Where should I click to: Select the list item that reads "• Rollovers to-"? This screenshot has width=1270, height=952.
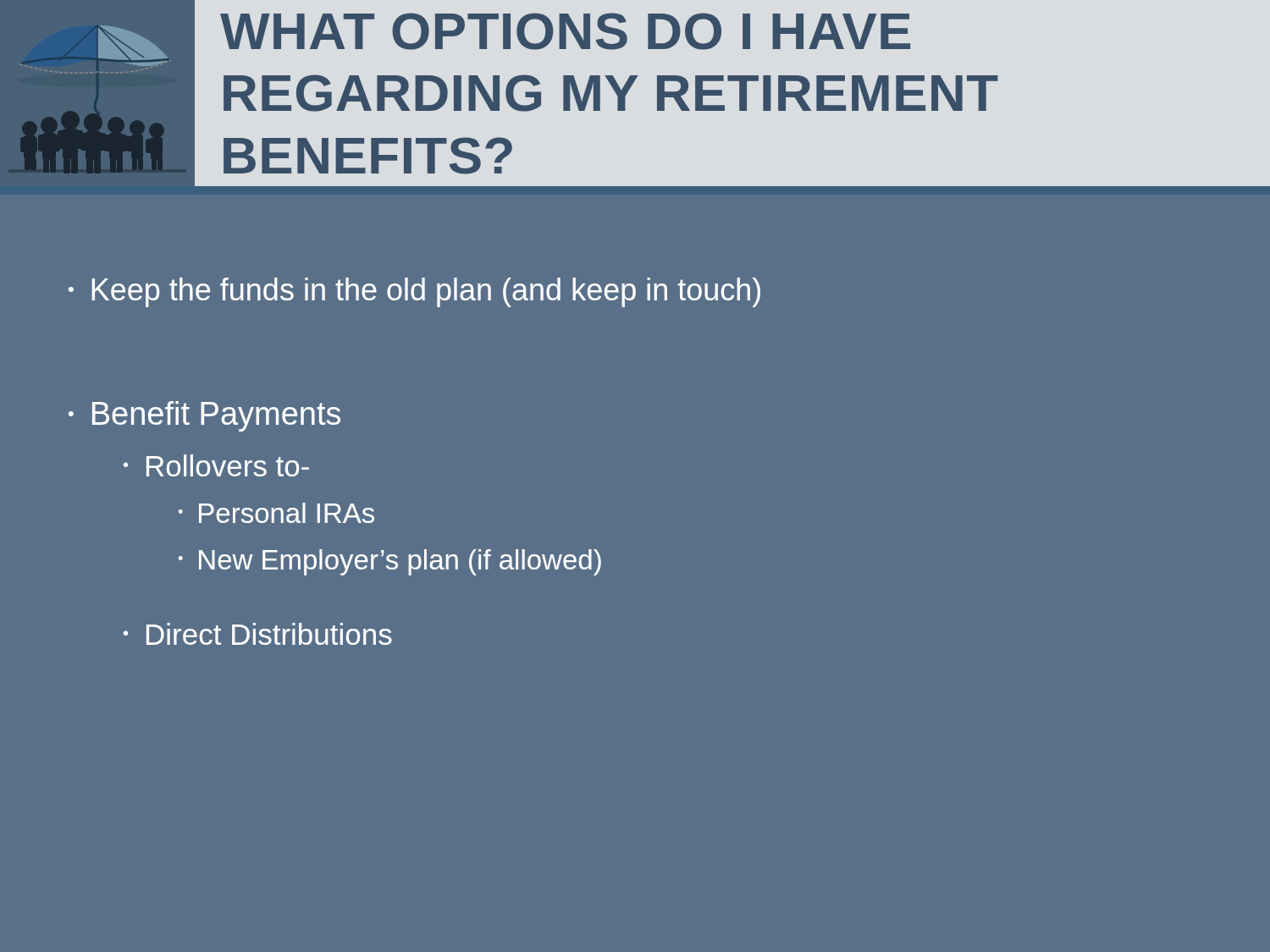[217, 466]
